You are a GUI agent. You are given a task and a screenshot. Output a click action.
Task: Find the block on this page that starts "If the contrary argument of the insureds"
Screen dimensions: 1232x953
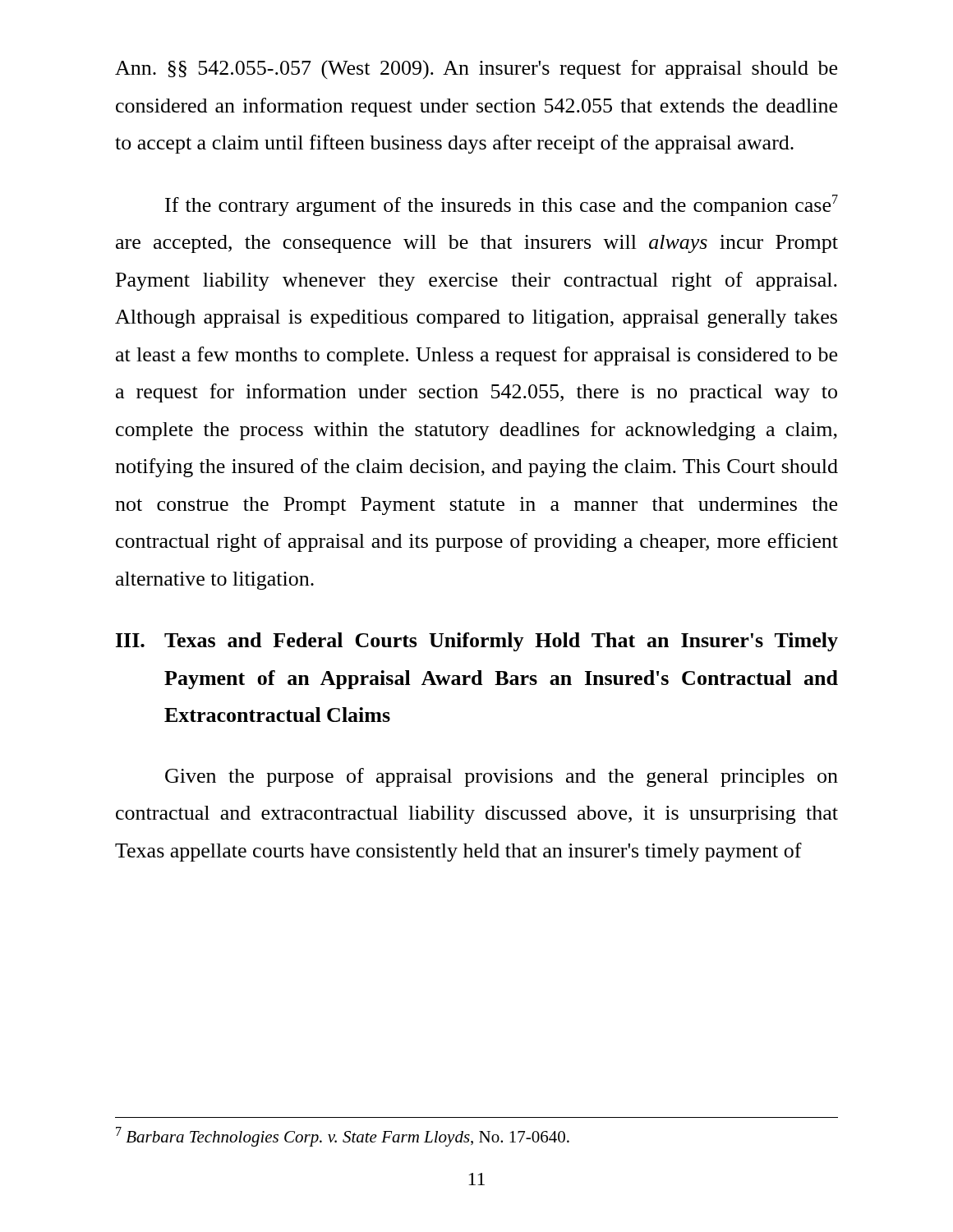click(x=476, y=392)
